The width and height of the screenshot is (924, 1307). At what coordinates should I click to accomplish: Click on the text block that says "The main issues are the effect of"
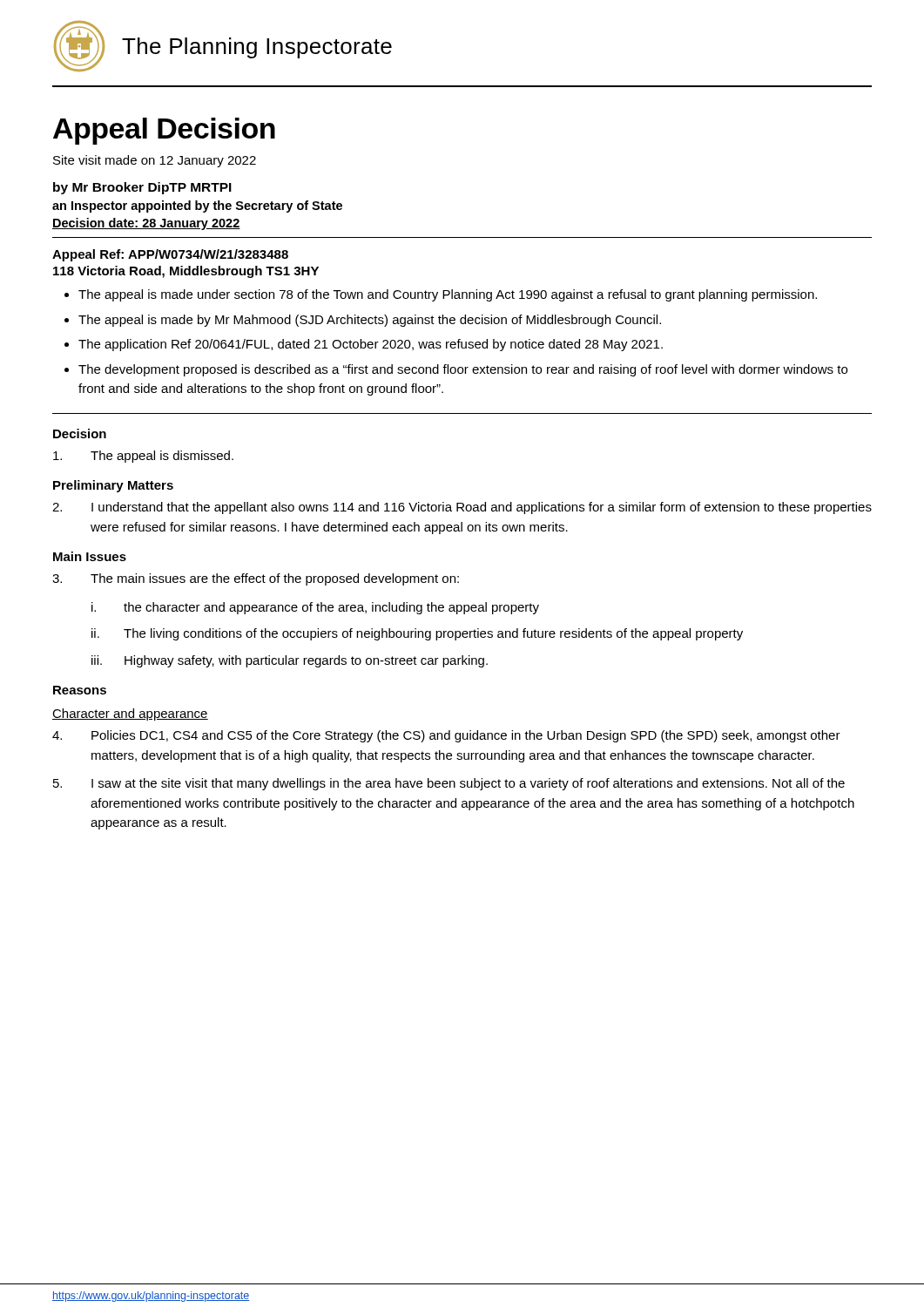click(x=462, y=579)
